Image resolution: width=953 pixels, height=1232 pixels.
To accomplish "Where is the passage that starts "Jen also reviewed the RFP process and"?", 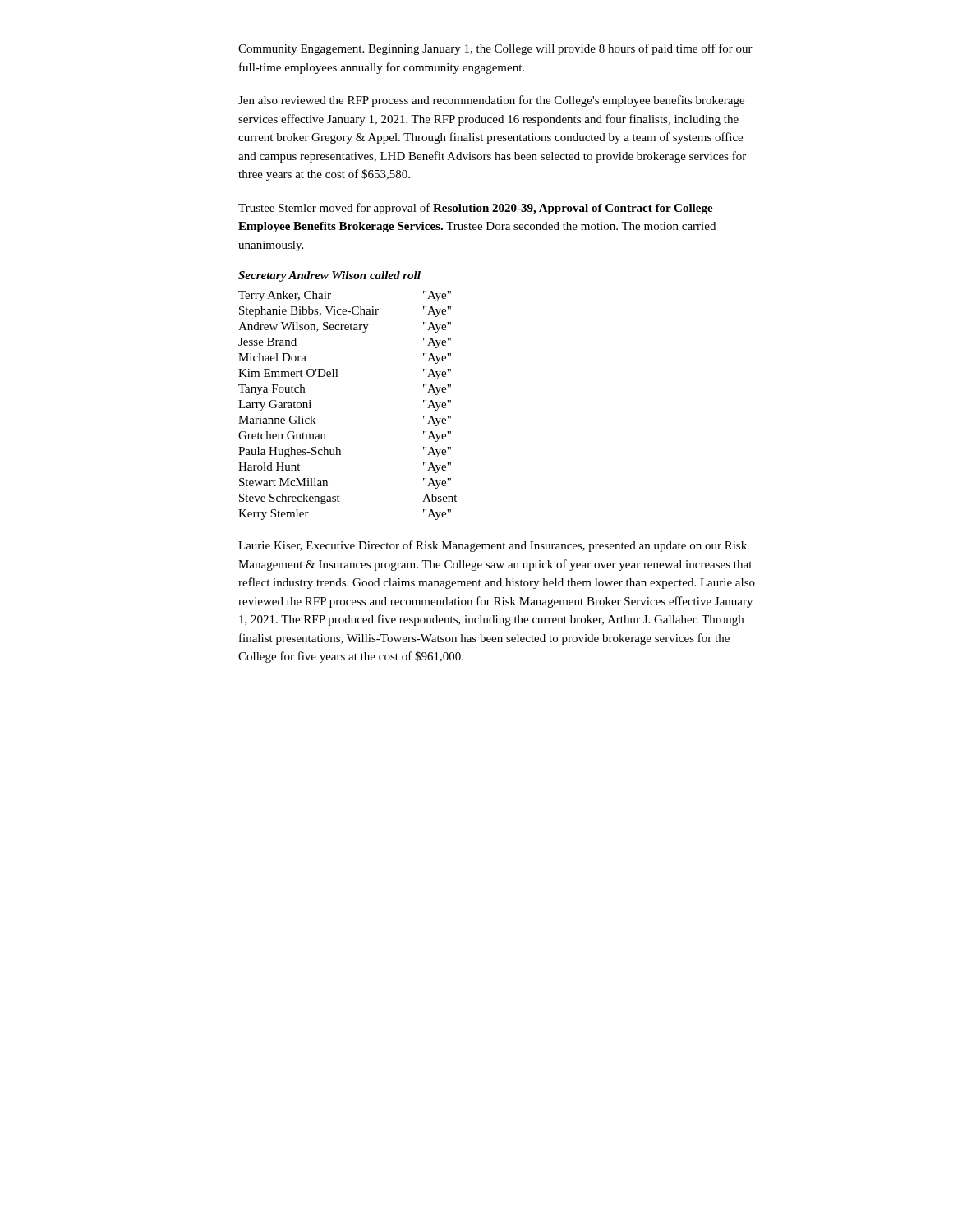I will click(501, 137).
